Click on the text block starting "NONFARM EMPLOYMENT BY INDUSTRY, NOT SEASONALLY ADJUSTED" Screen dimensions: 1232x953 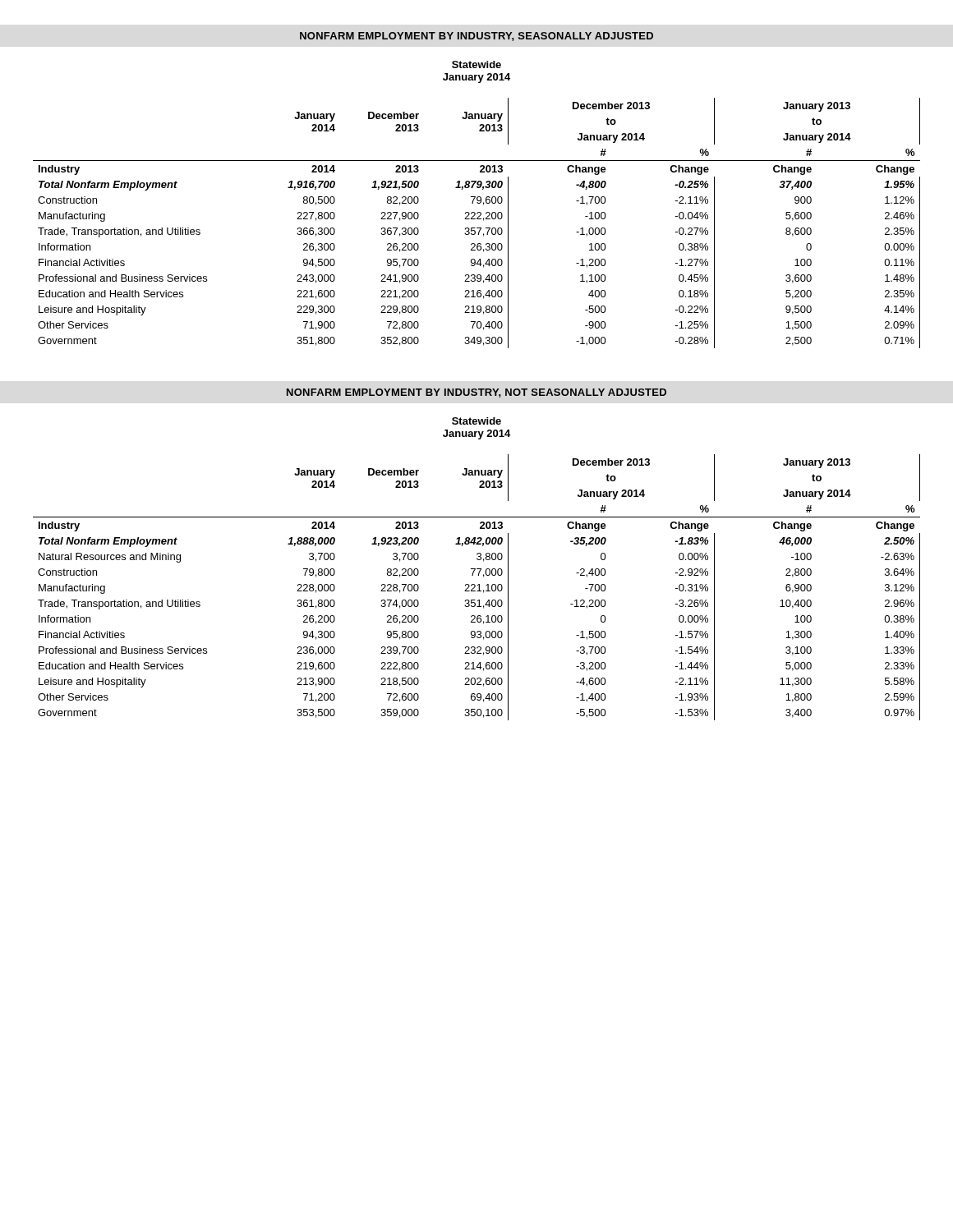click(x=476, y=392)
